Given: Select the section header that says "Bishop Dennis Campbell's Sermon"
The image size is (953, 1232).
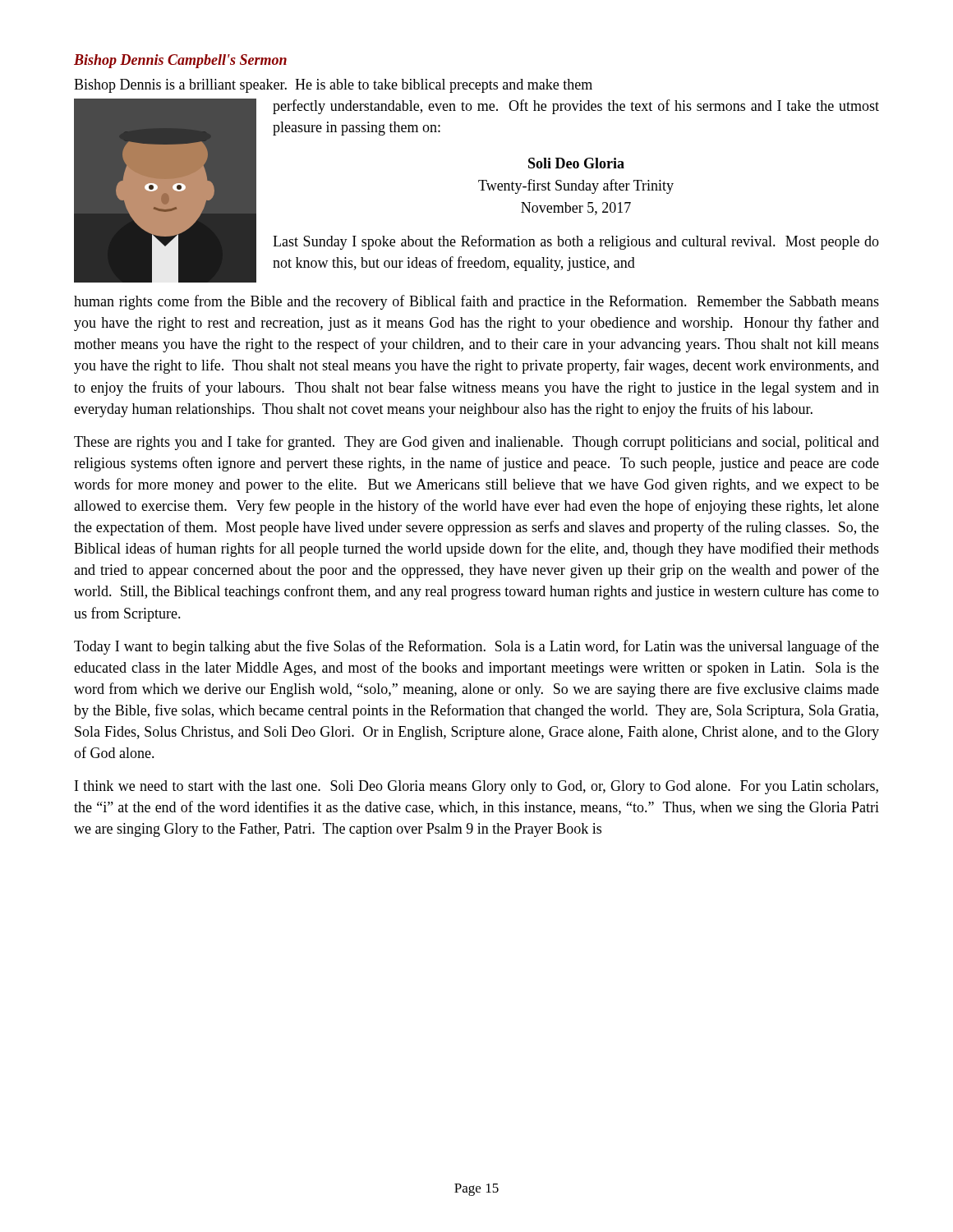Looking at the screenshot, I should tap(181, 60).
